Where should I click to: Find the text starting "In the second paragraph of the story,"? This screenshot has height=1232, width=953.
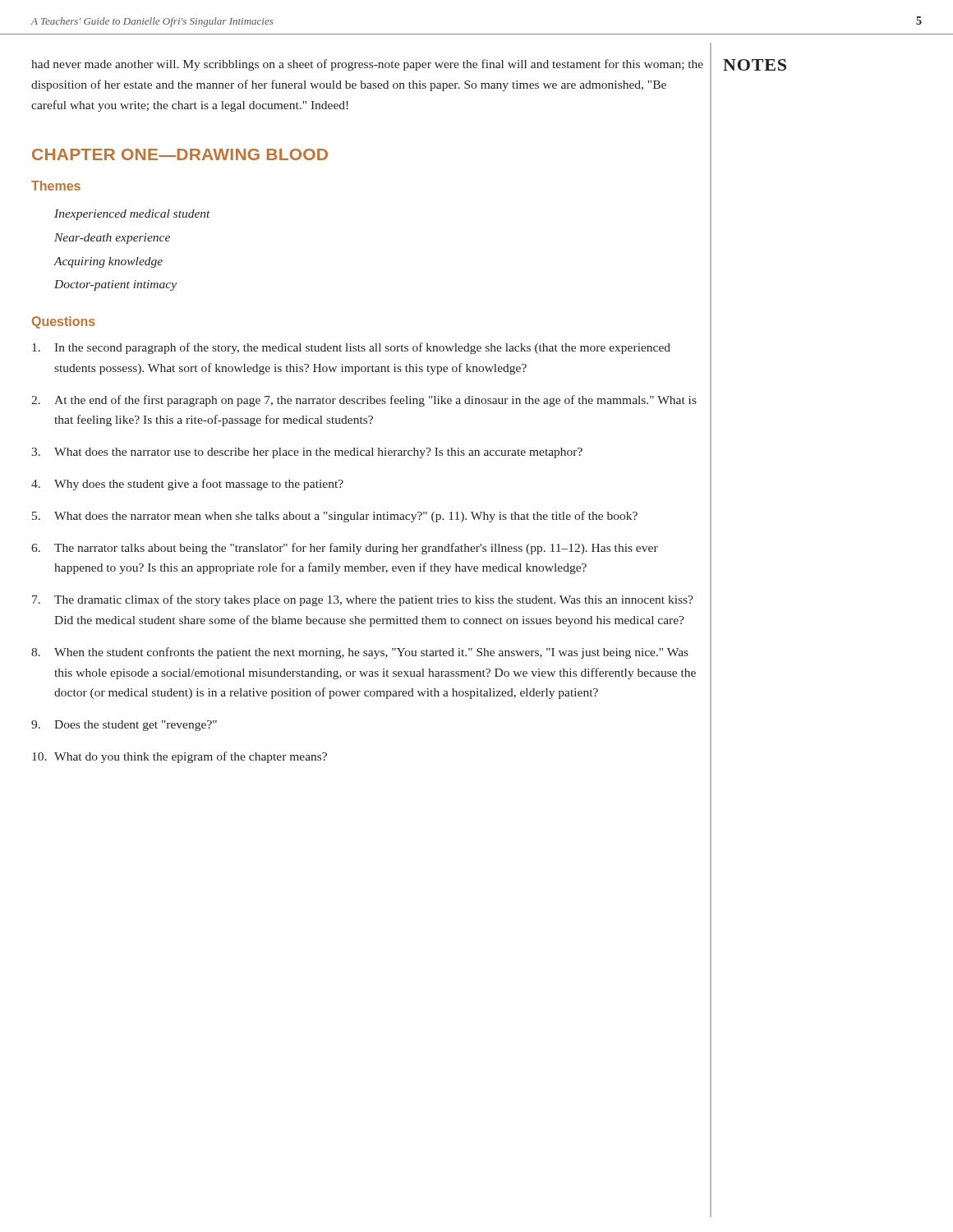coord(368,358)
